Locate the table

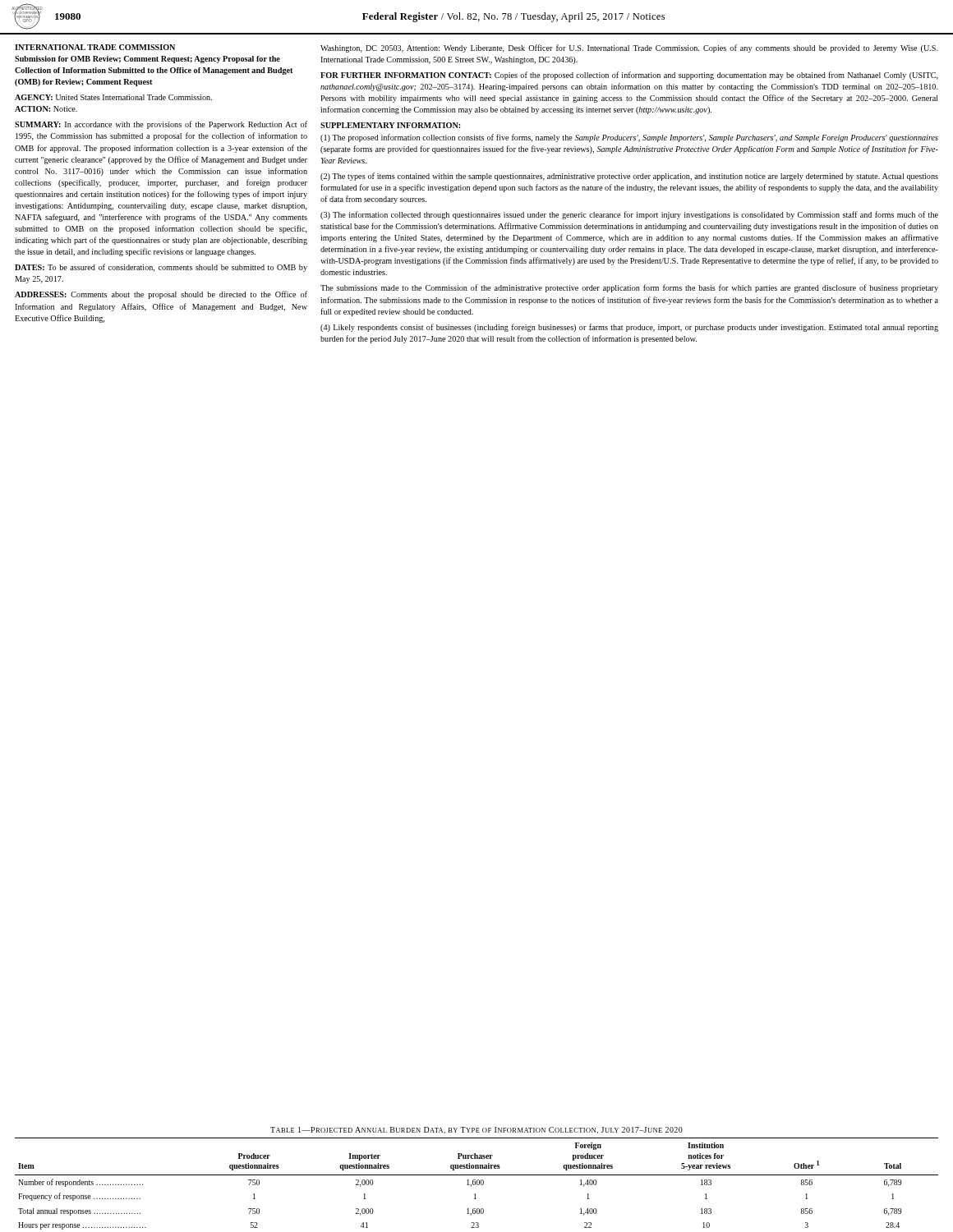(476, 1185)
